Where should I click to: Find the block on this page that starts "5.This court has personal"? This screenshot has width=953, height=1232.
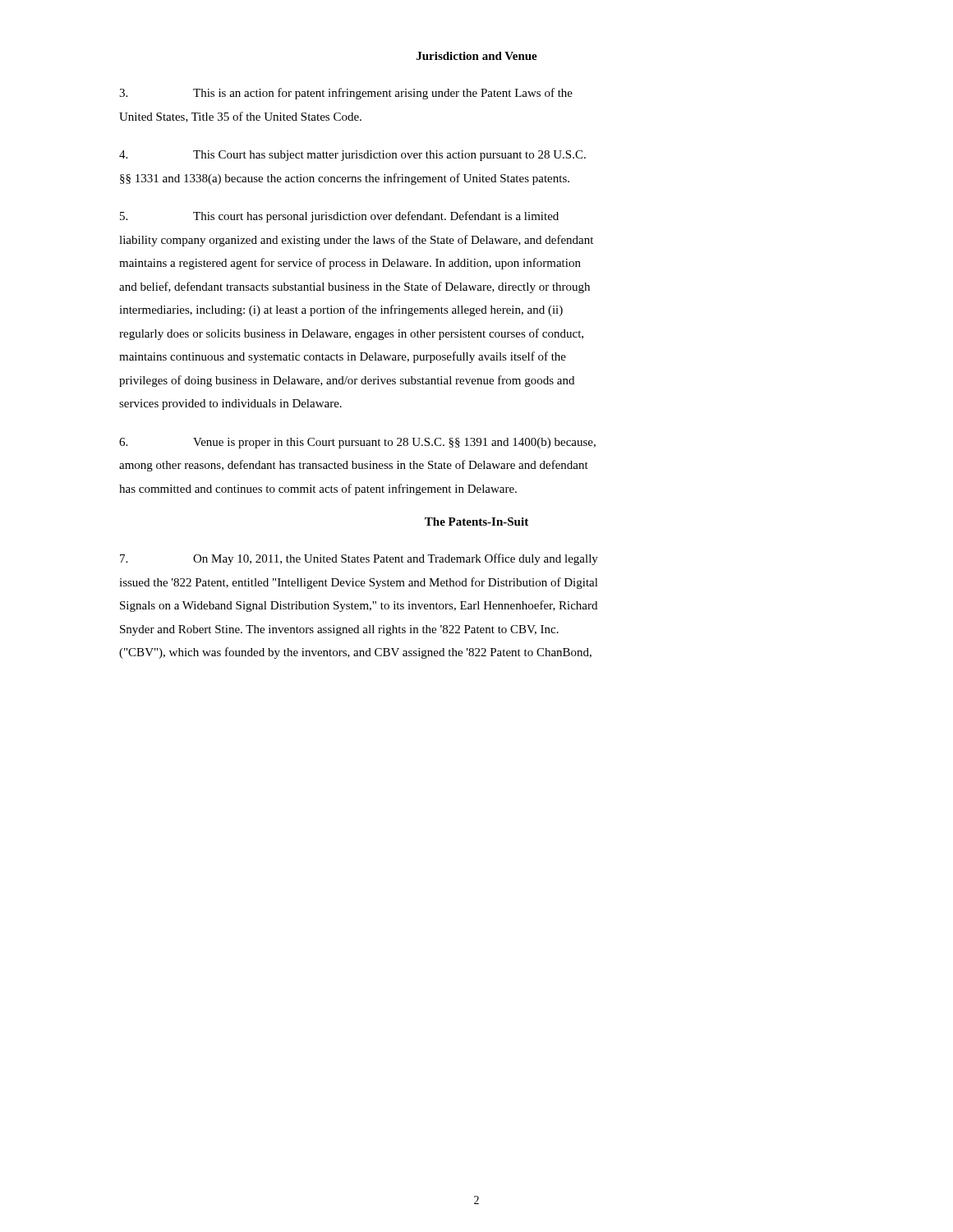(339, 216)
